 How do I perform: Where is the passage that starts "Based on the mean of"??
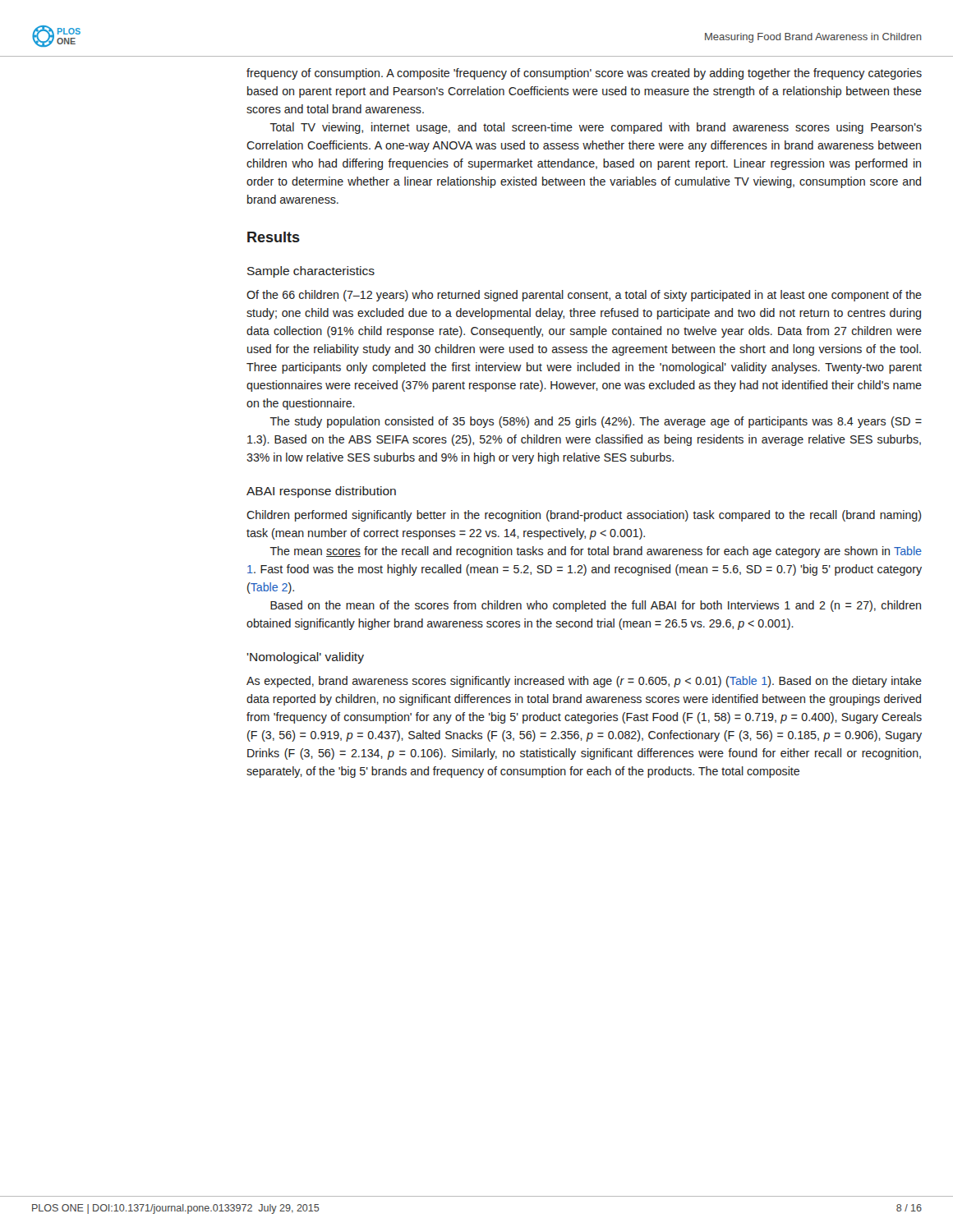click(584, 614)
